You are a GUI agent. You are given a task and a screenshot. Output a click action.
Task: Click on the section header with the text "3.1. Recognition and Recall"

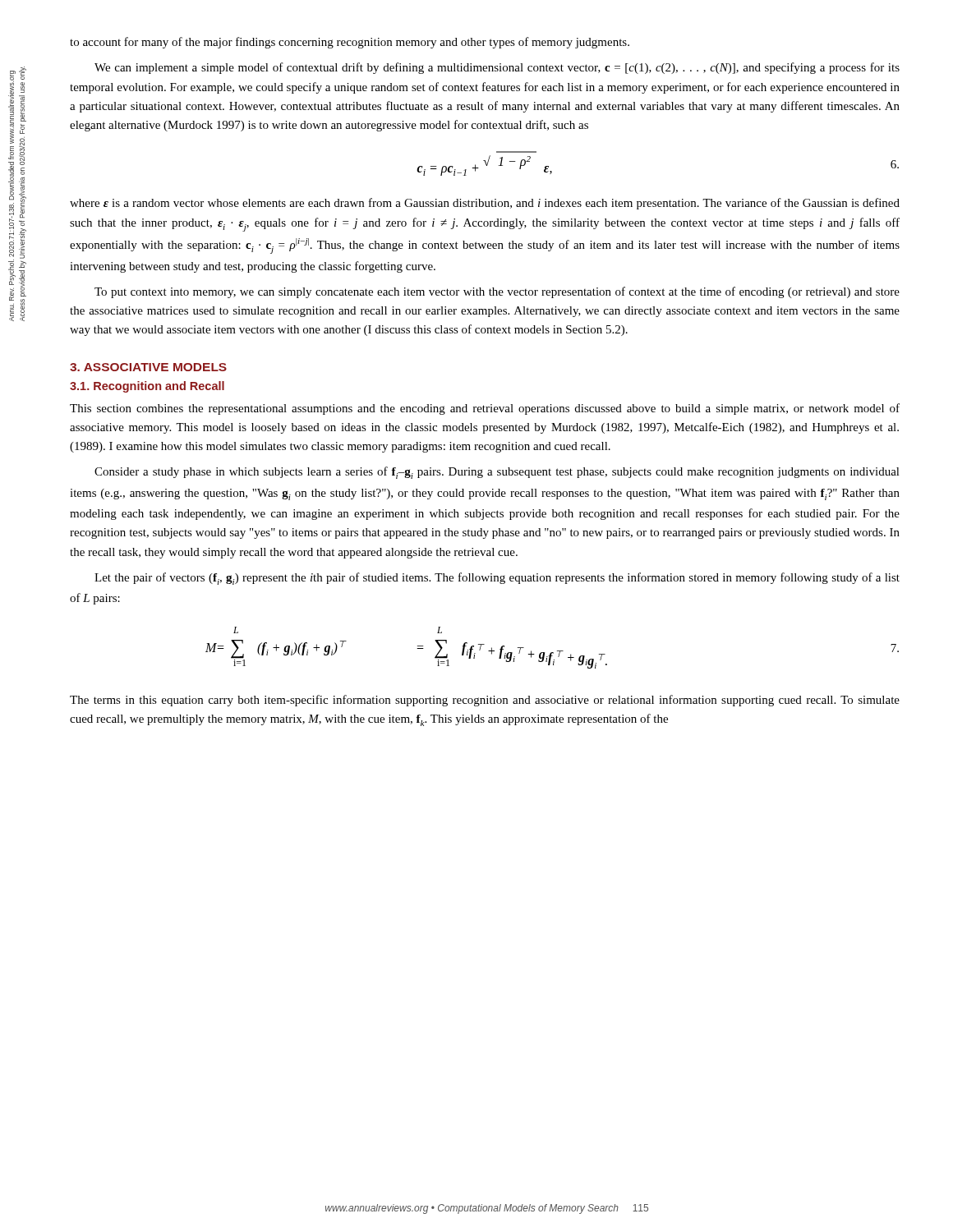pos(147,386)
